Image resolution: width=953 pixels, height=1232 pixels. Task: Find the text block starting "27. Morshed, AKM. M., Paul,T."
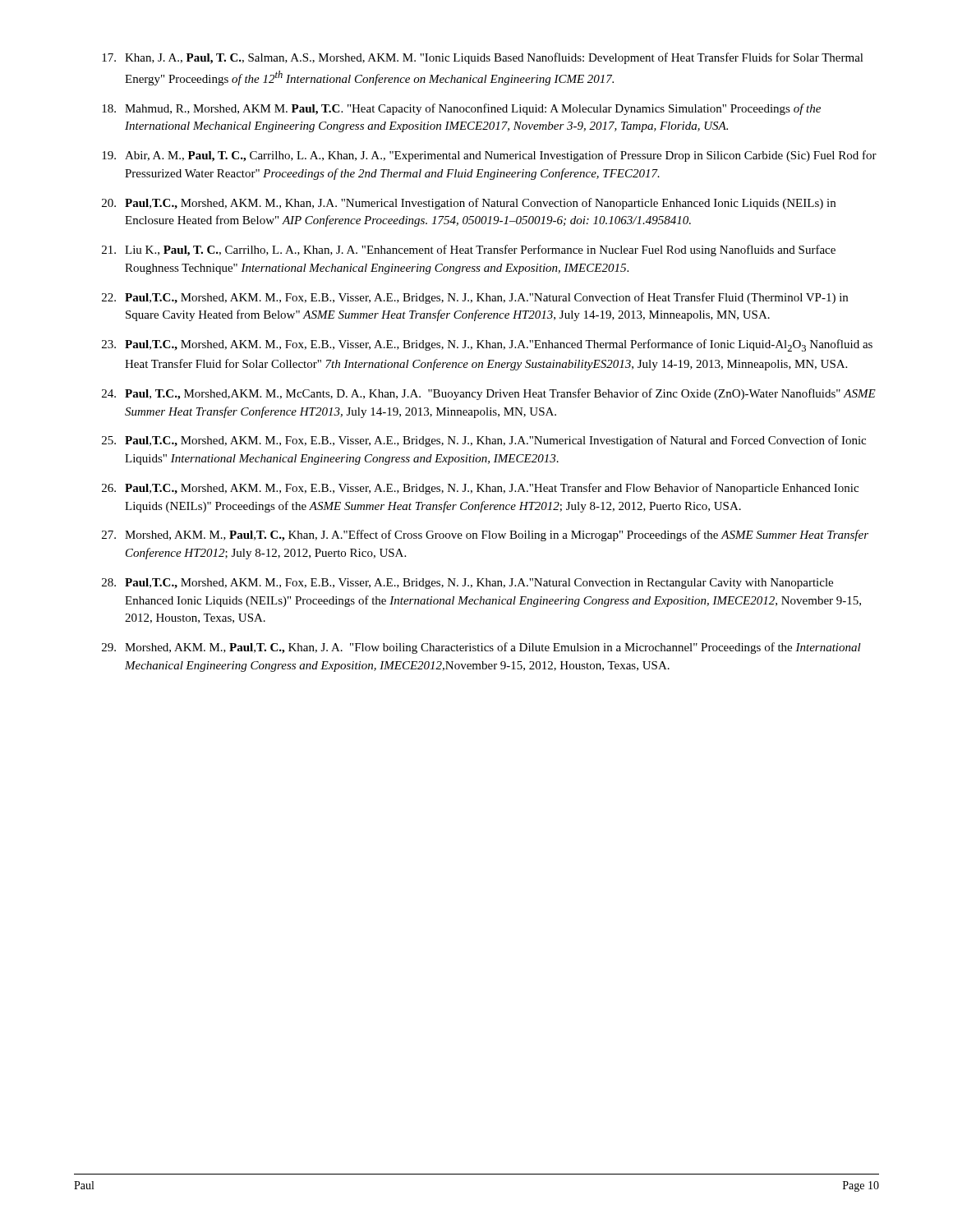point(476,545)
